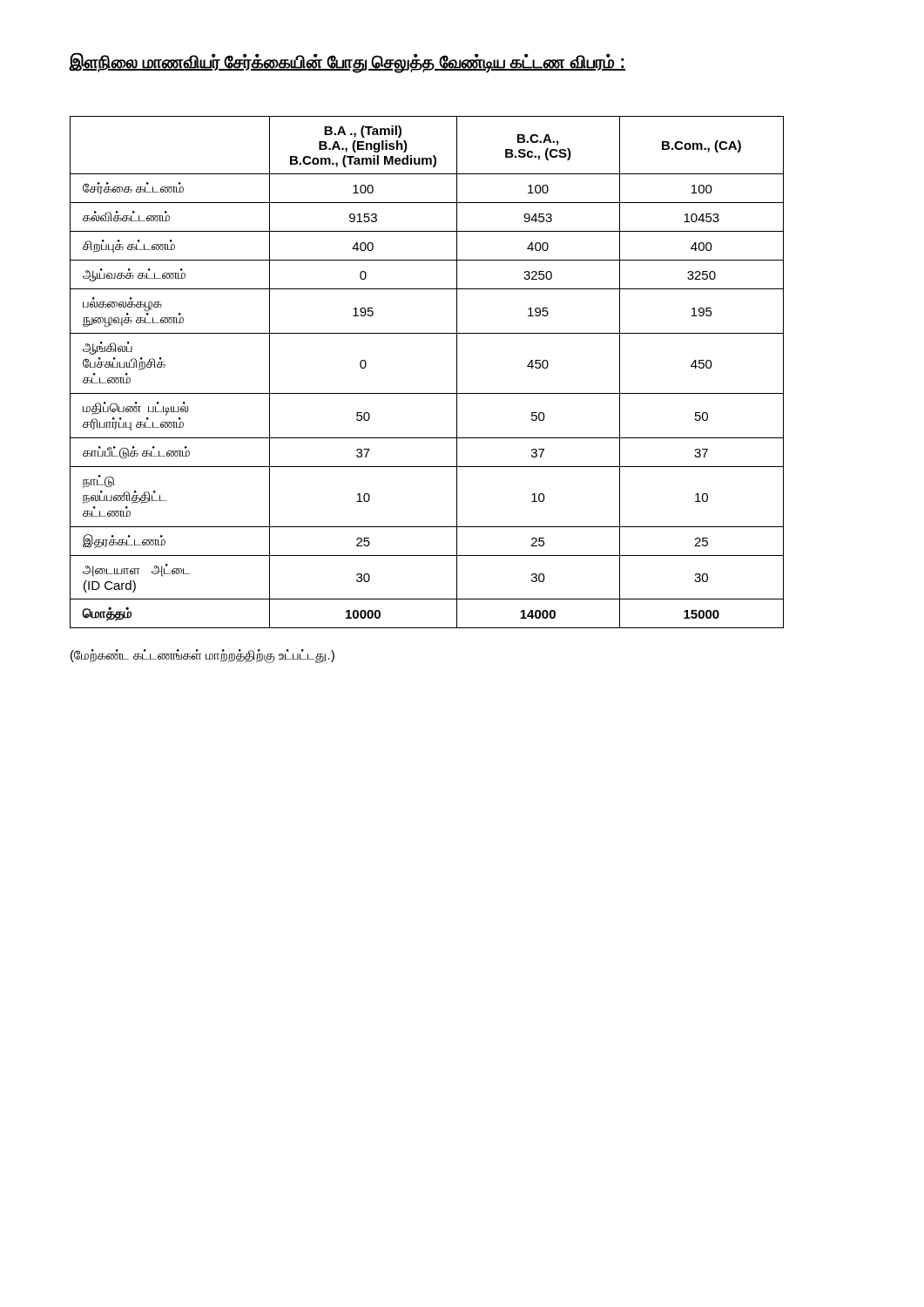Select the table that reads "சிறப்புக் கட்டணம்"
This screenshot has width=924, height=1307.
[462, 372]
